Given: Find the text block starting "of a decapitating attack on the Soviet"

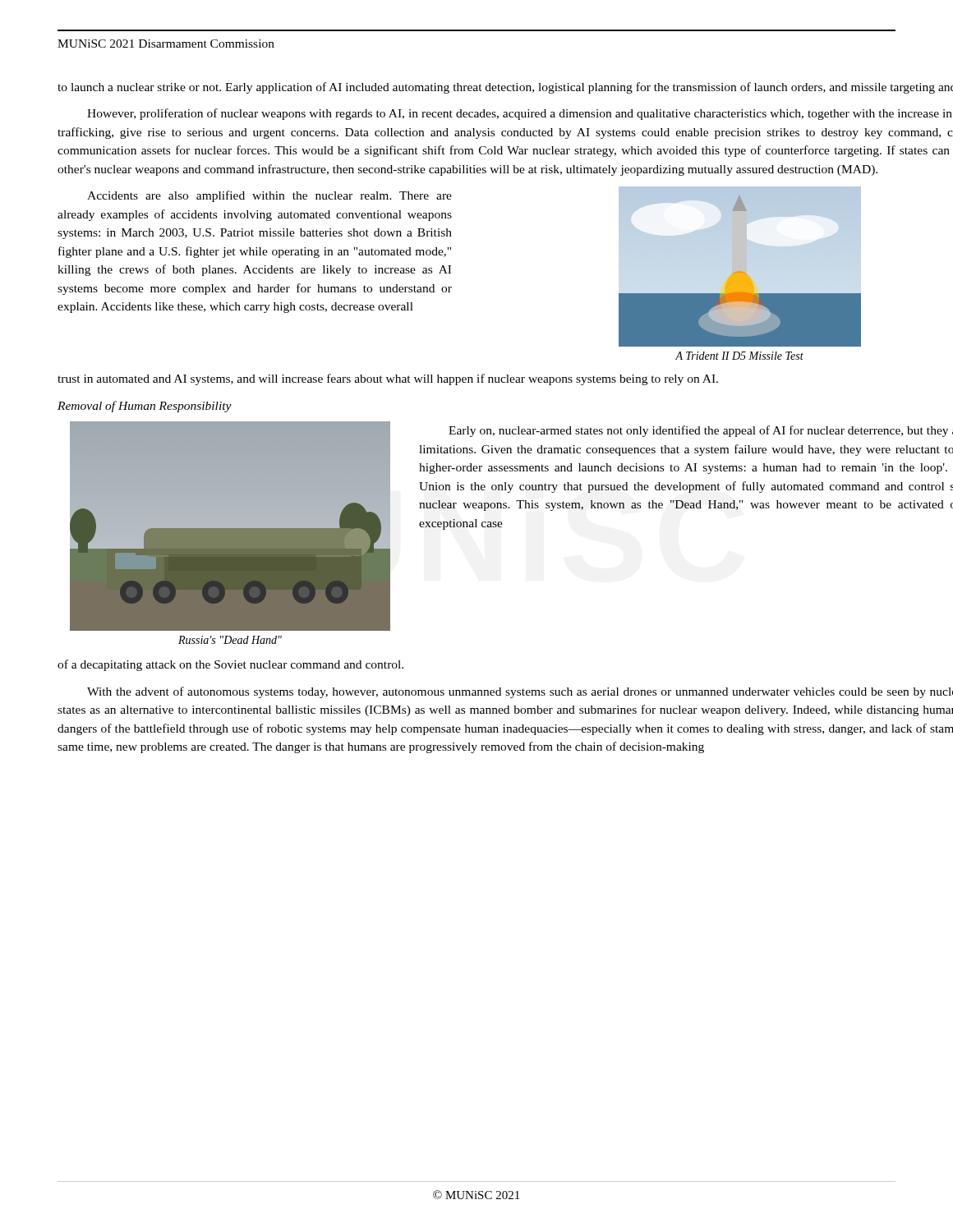Looking at the screenshot, I should pyautogui.click(x=230, y=665).
